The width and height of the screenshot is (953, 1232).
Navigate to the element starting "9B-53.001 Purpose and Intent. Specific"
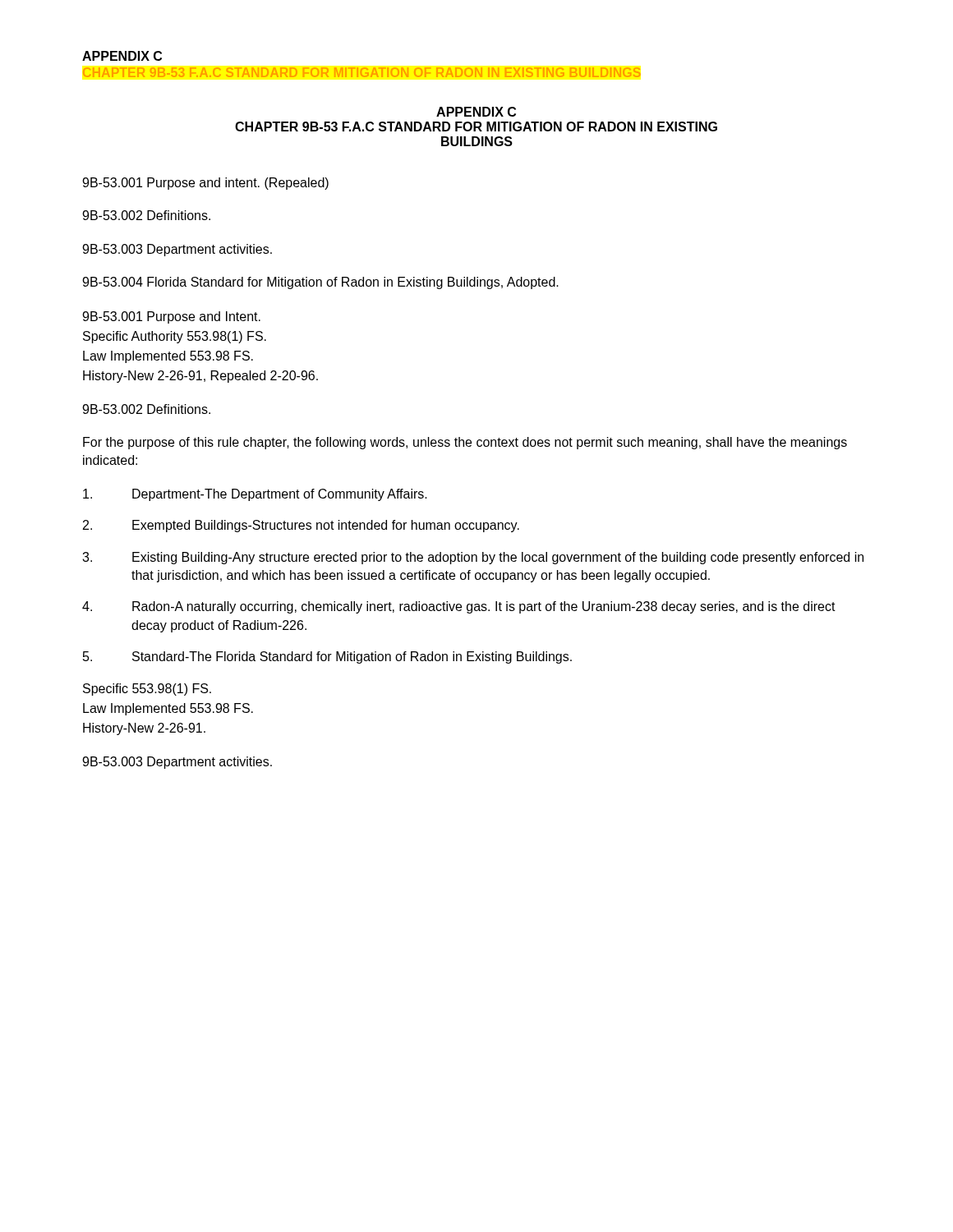(201, 346)
